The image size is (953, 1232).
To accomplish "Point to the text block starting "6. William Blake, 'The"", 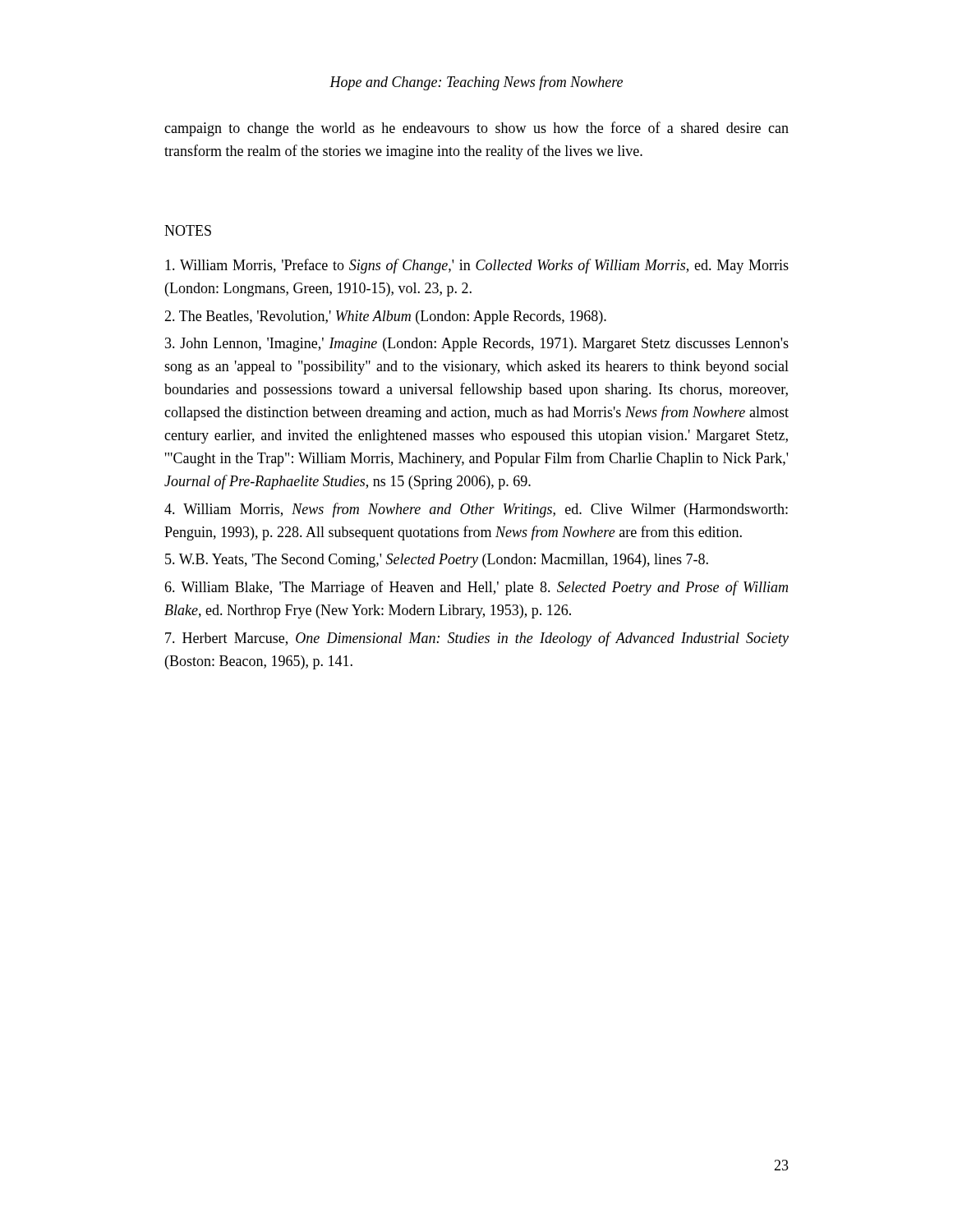I will (476, 599).
